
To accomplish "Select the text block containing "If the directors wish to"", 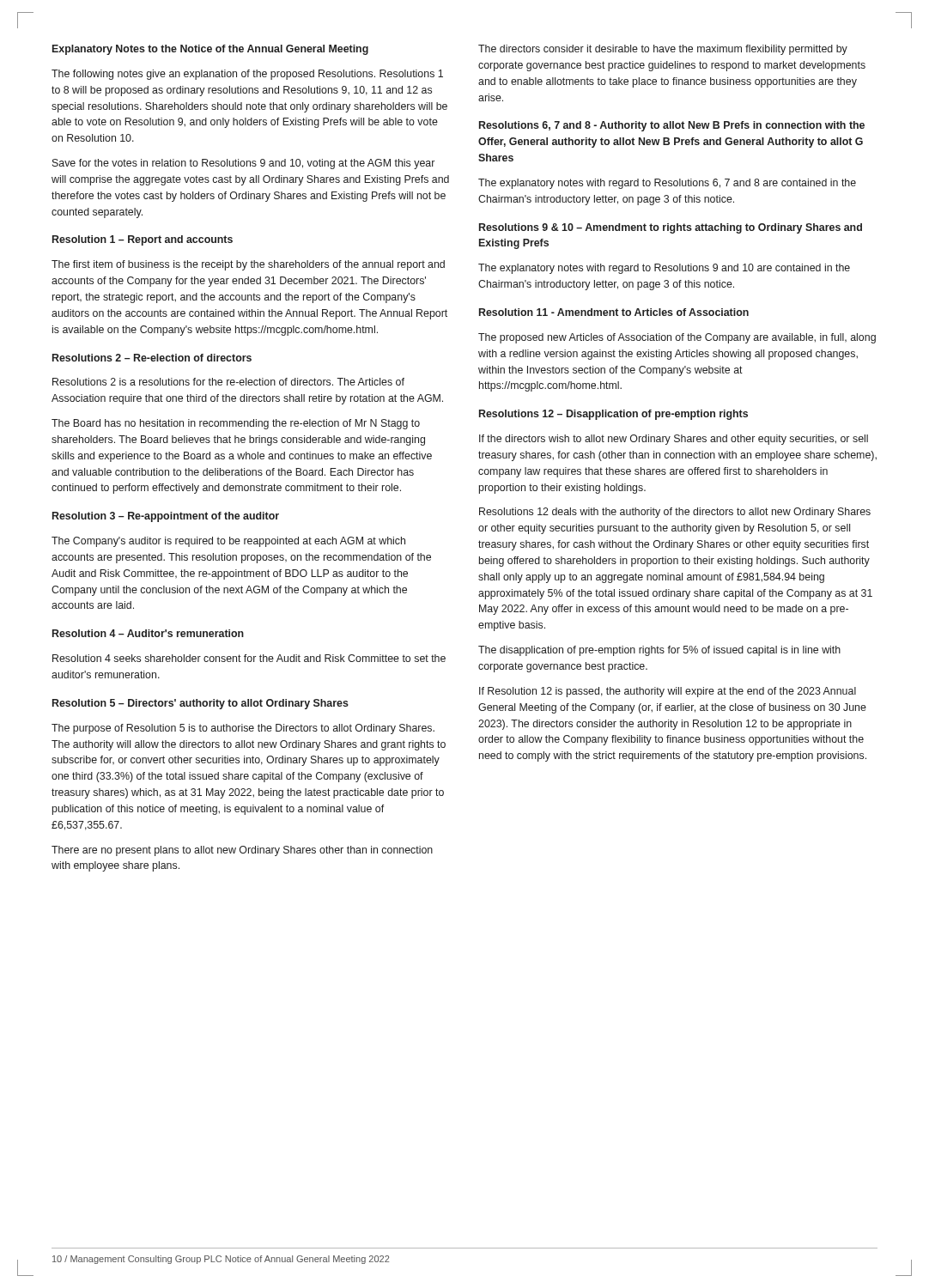I will point(678,463).
